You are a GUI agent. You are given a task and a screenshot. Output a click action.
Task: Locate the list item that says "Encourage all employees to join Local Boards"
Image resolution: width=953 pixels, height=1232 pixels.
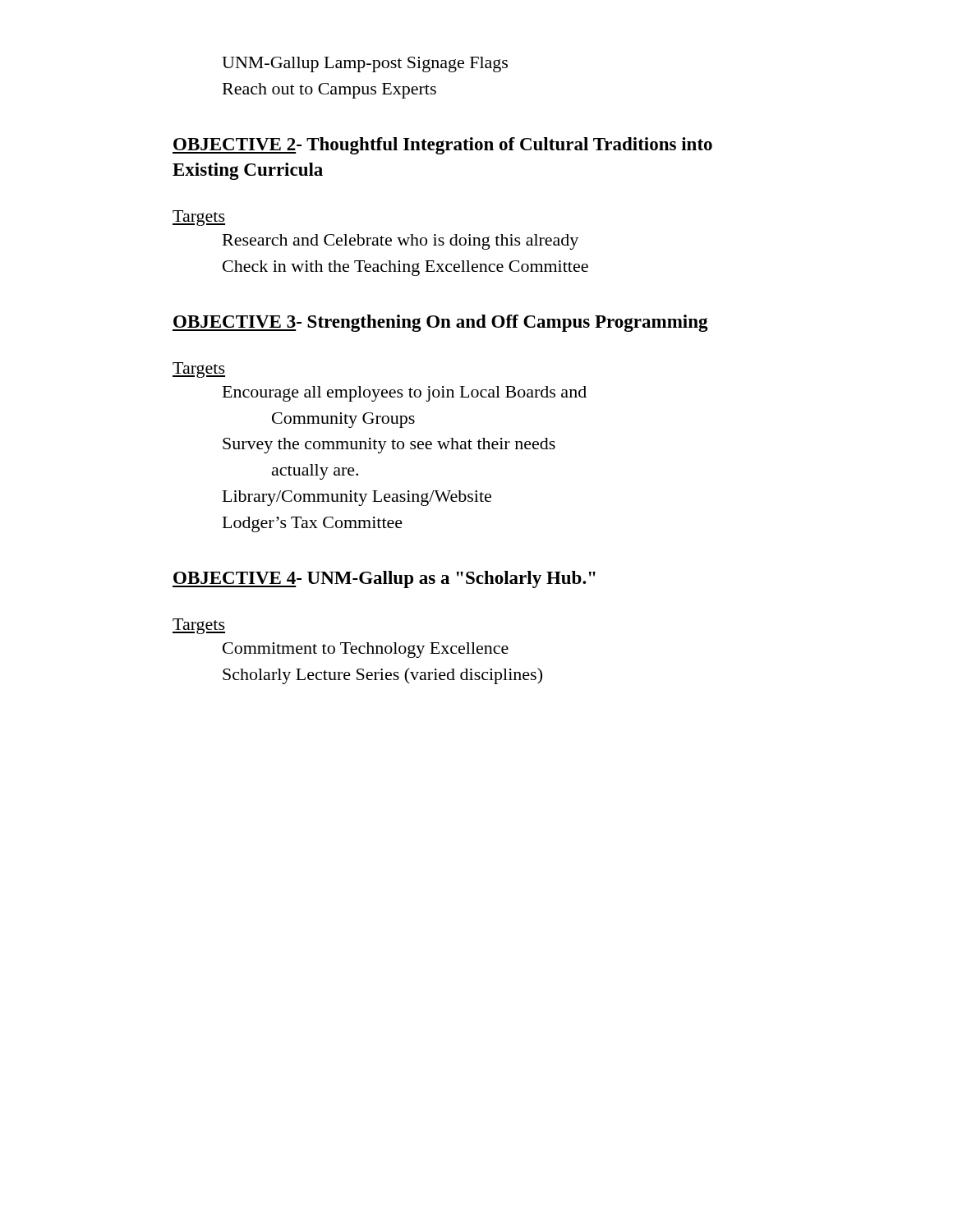pos(404,404)
